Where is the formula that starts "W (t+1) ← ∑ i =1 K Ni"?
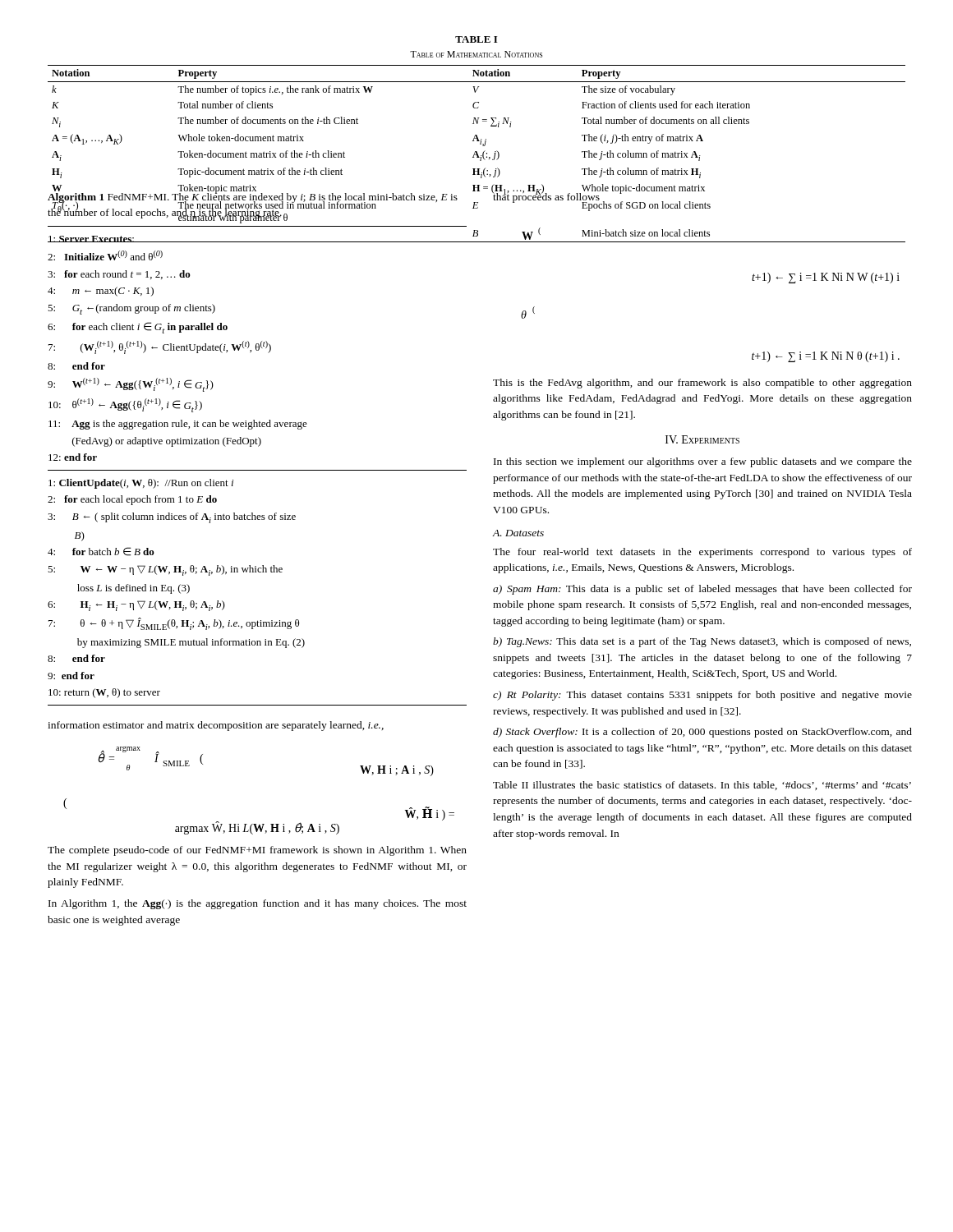The width and height of the screenshot is (953, 1232). tap(702, 249)
